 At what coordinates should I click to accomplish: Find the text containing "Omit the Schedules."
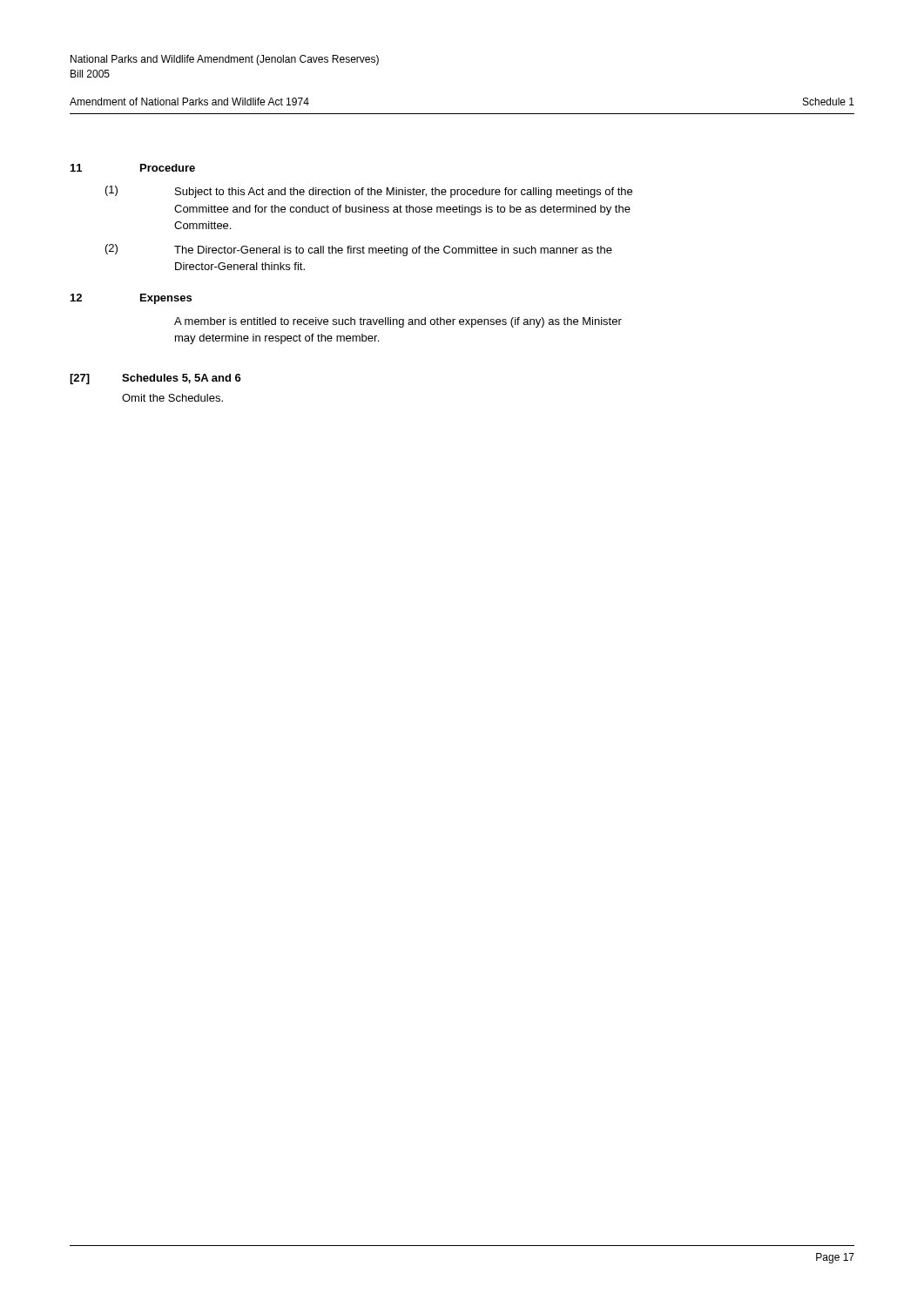[173, 397]
